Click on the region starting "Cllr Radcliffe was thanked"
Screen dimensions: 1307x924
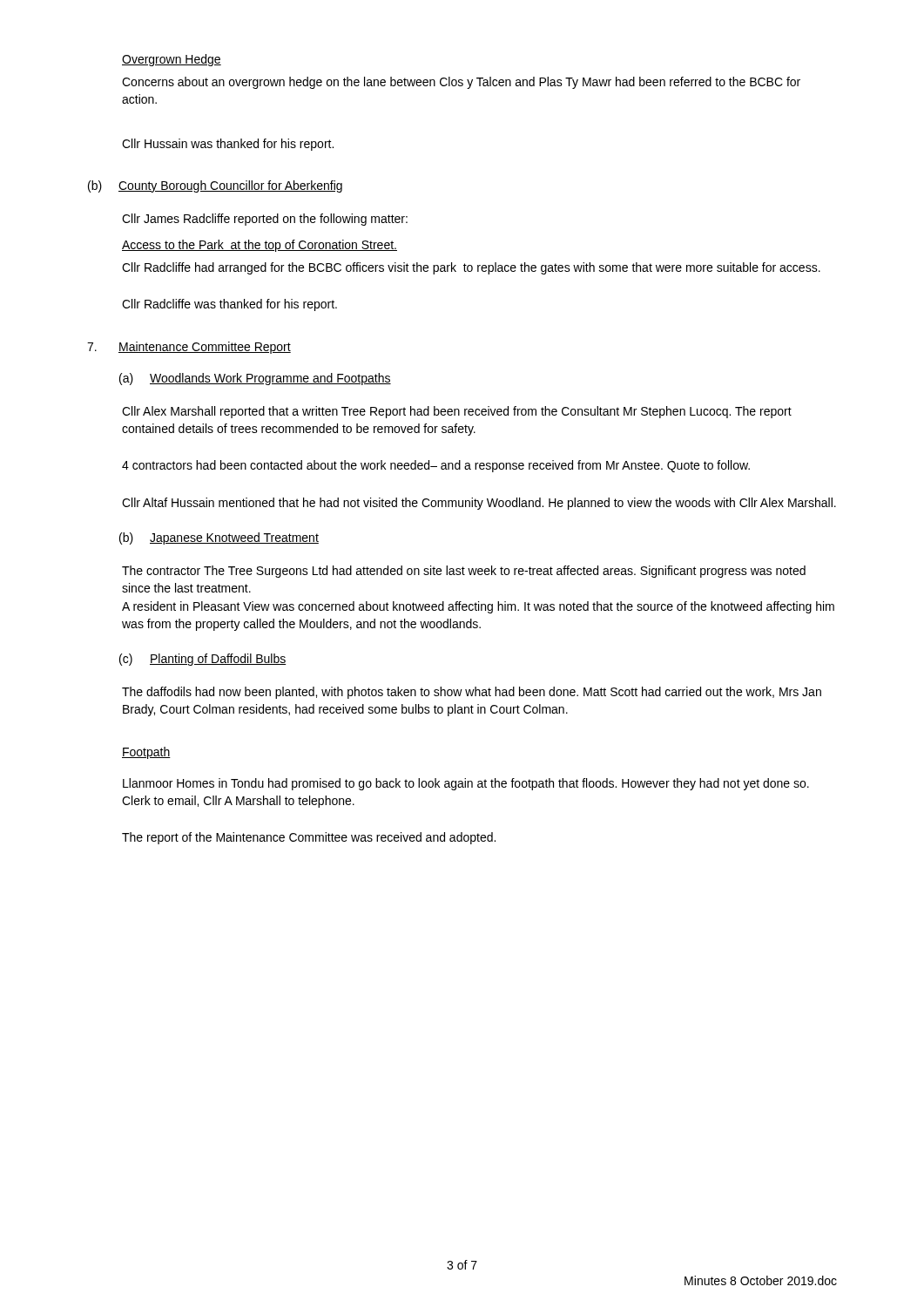point(230,305)
